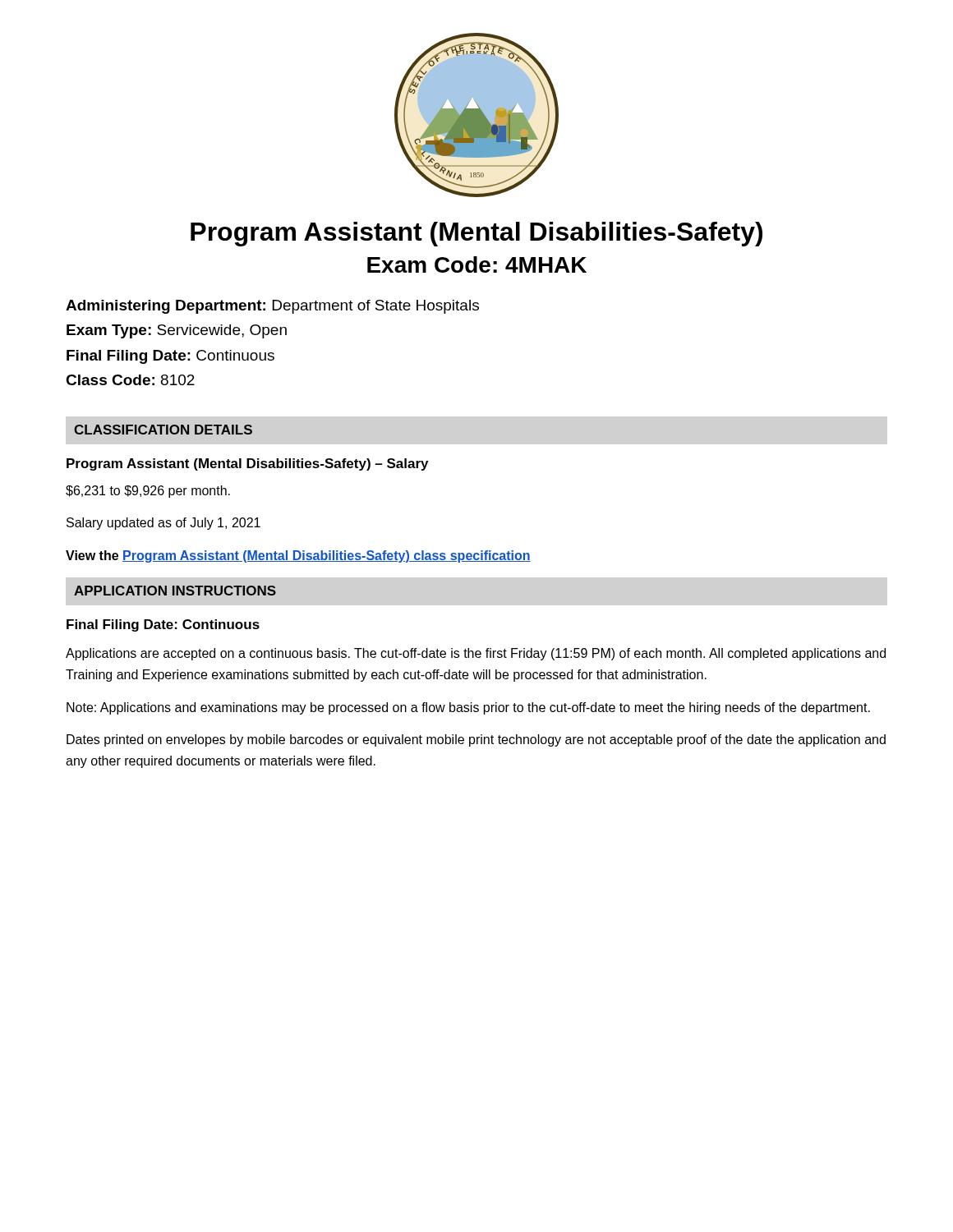Viewport: 953px width, 1232px height.
Task: Select the region starting "View the Program Assistant (Mental Disabilities-Safety)"
Action: [298, 555]
